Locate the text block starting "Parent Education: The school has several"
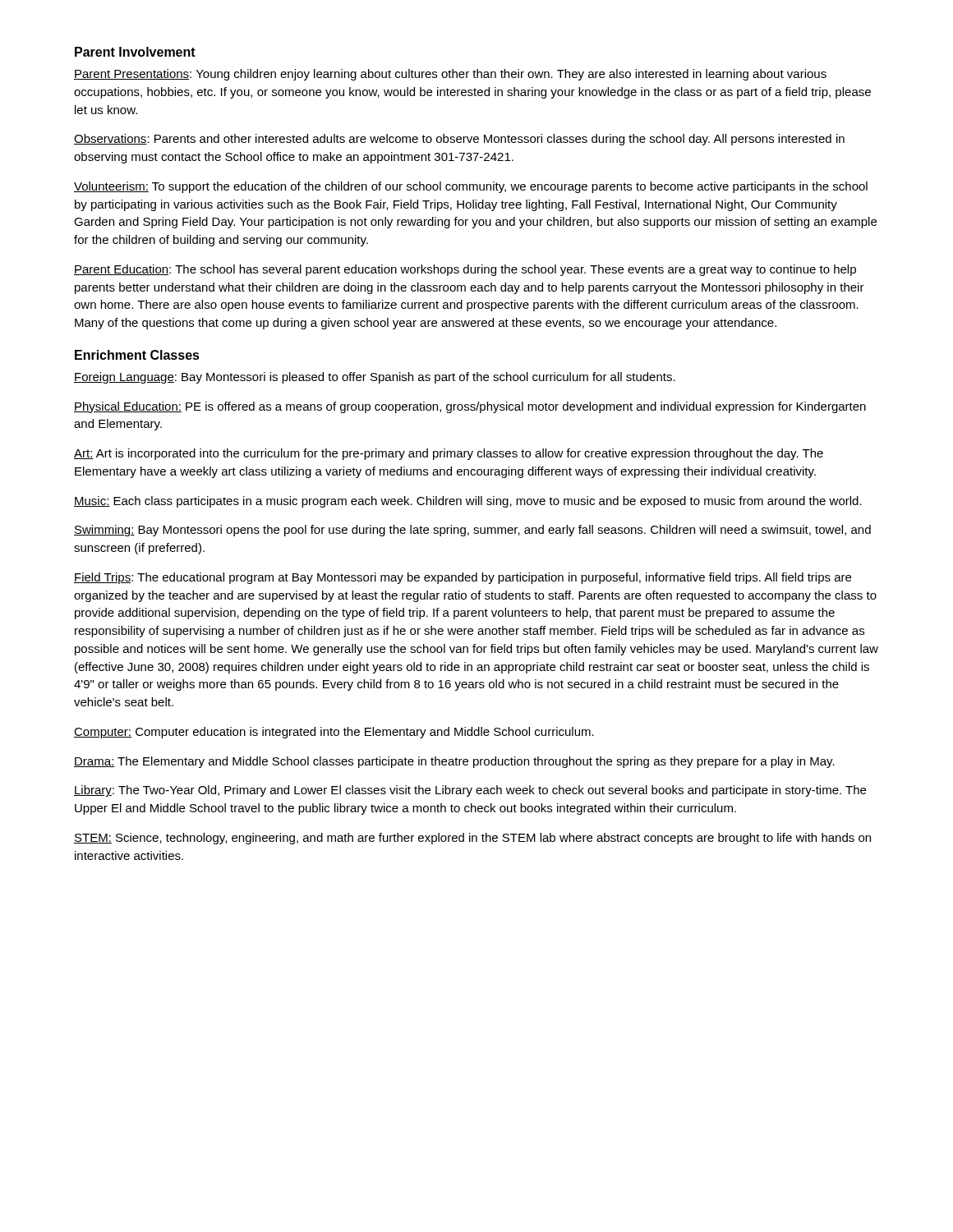 point(469,296)
